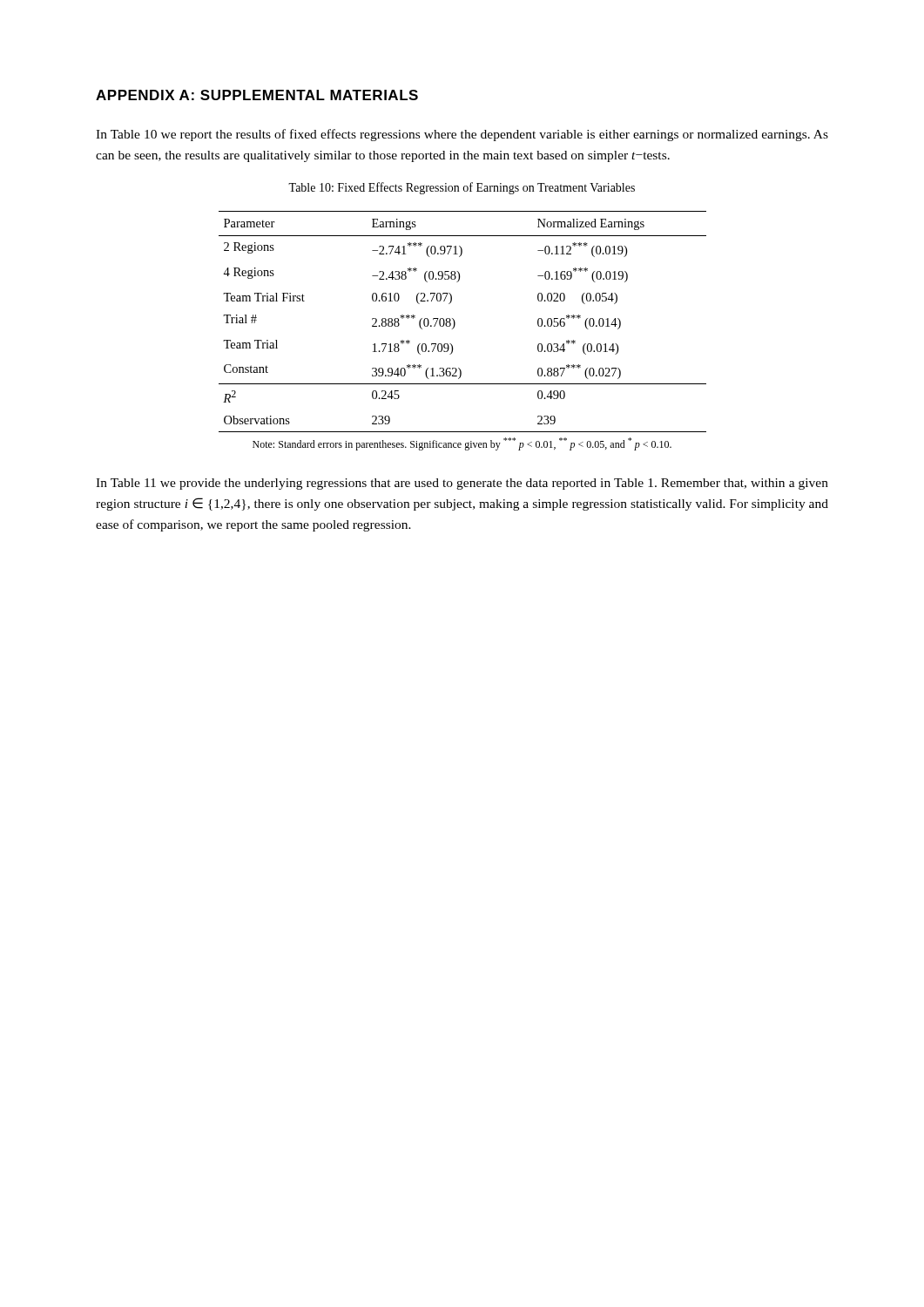This screenshot has height=1307, width=924.
Task: Click on the caption that reads "Table 10: Fixed Effects Regression of Earnings on"
Action: tap(462, 188)
